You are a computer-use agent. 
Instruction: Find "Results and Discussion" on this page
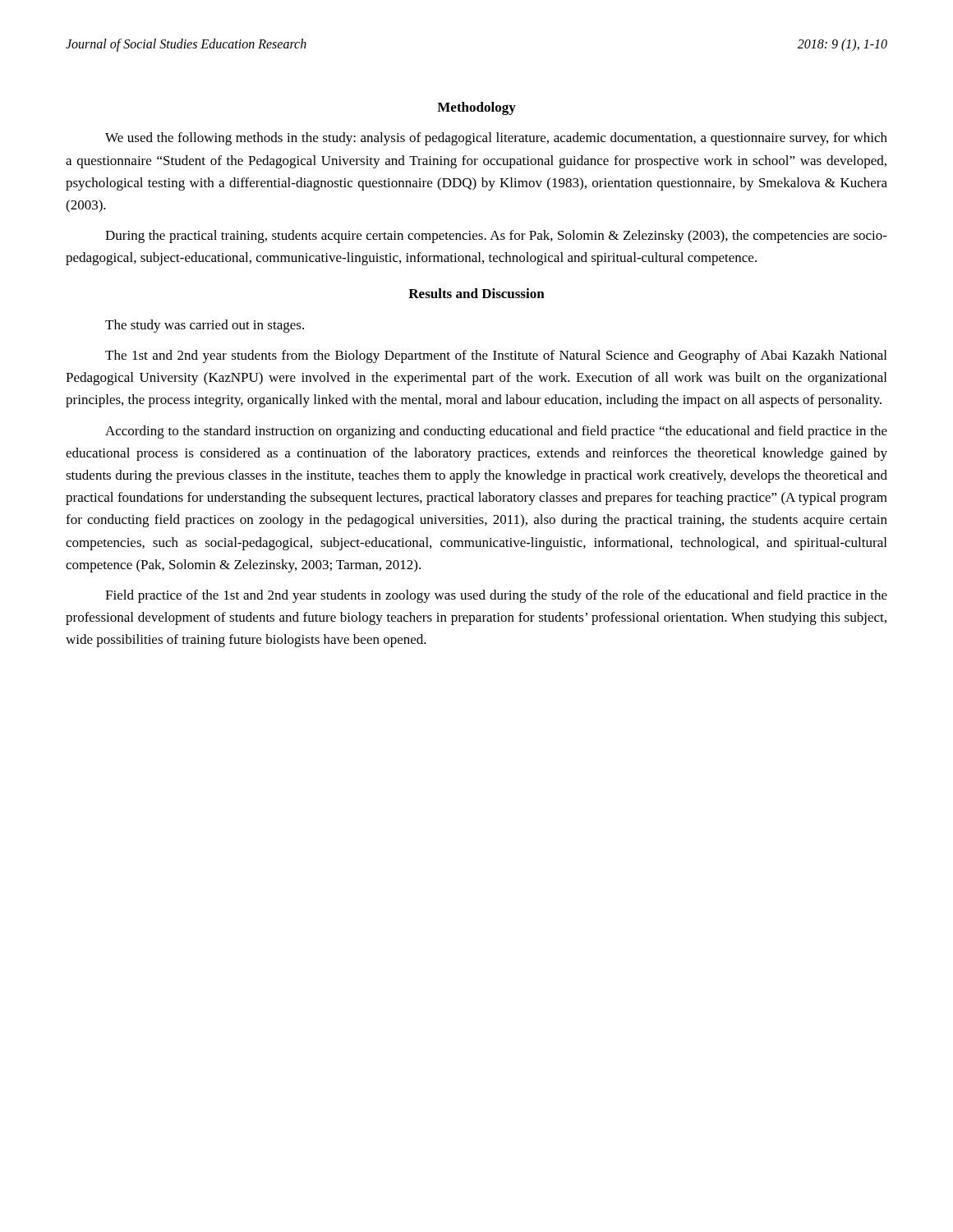click(476, 294)
